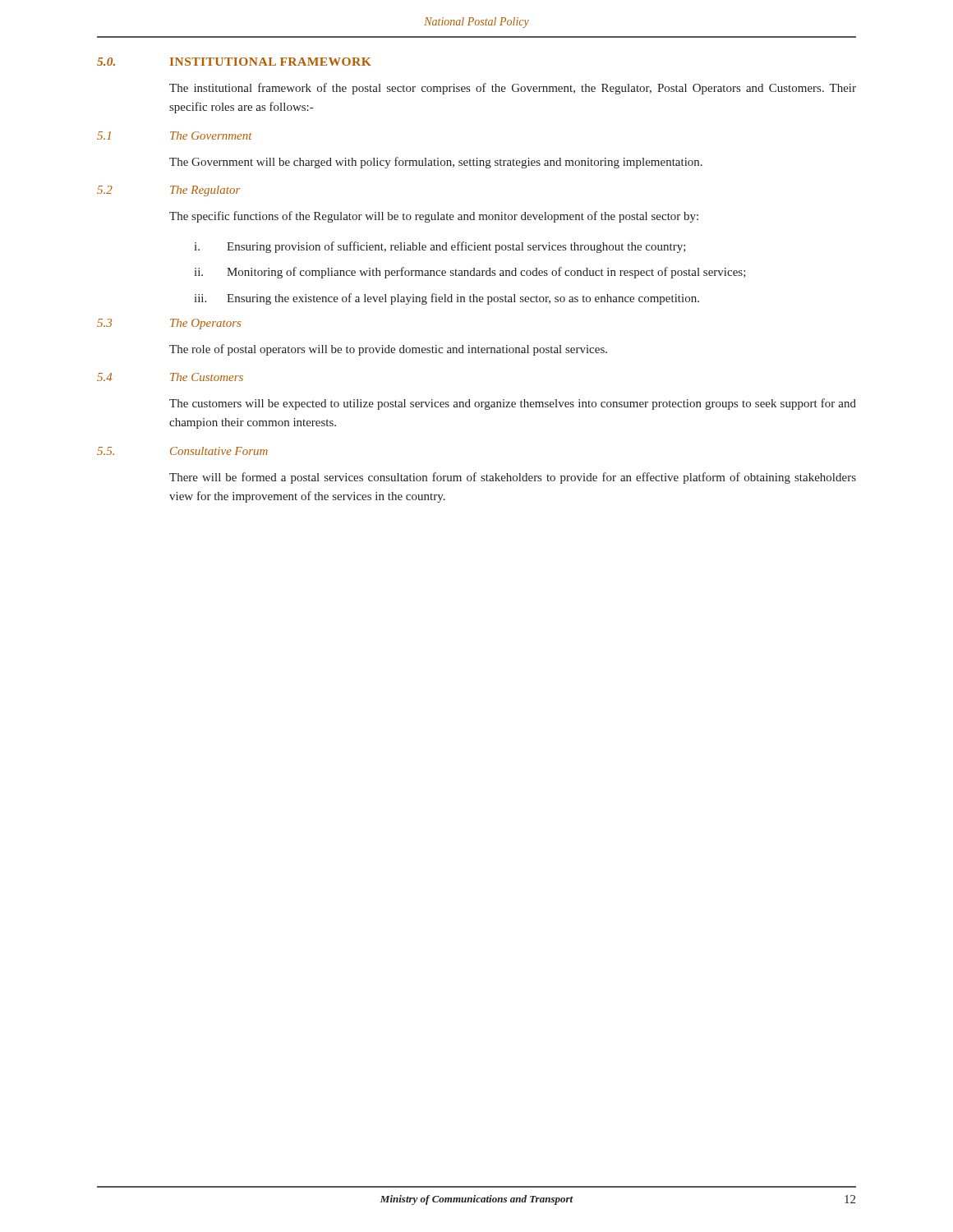Point to "5.0. INSTITUTIONAL FRAMEWORK"
The height and width of the screenshot is (1232, 953).
[234, 62]
